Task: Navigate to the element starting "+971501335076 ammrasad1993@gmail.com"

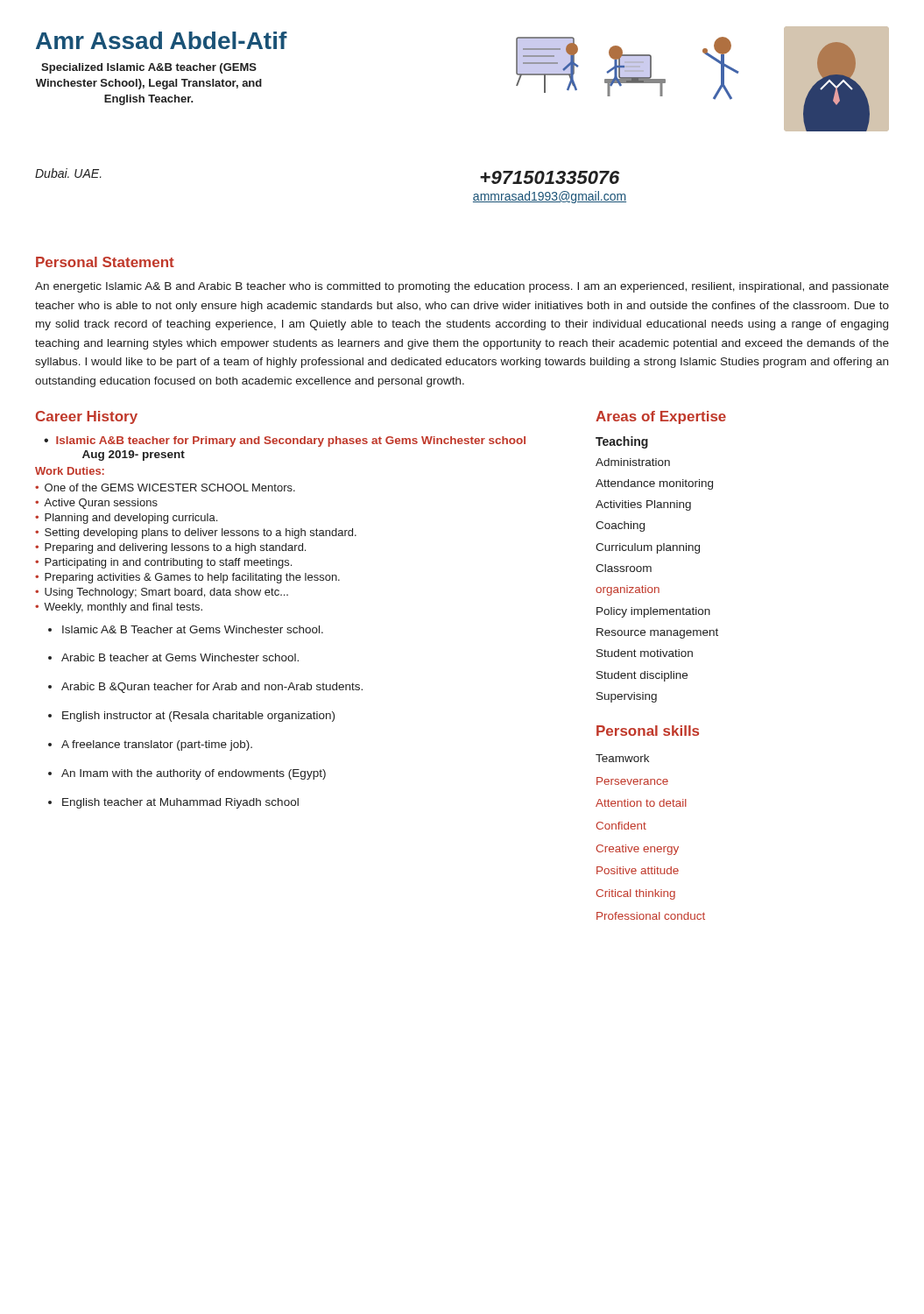Action: (550, 185)
